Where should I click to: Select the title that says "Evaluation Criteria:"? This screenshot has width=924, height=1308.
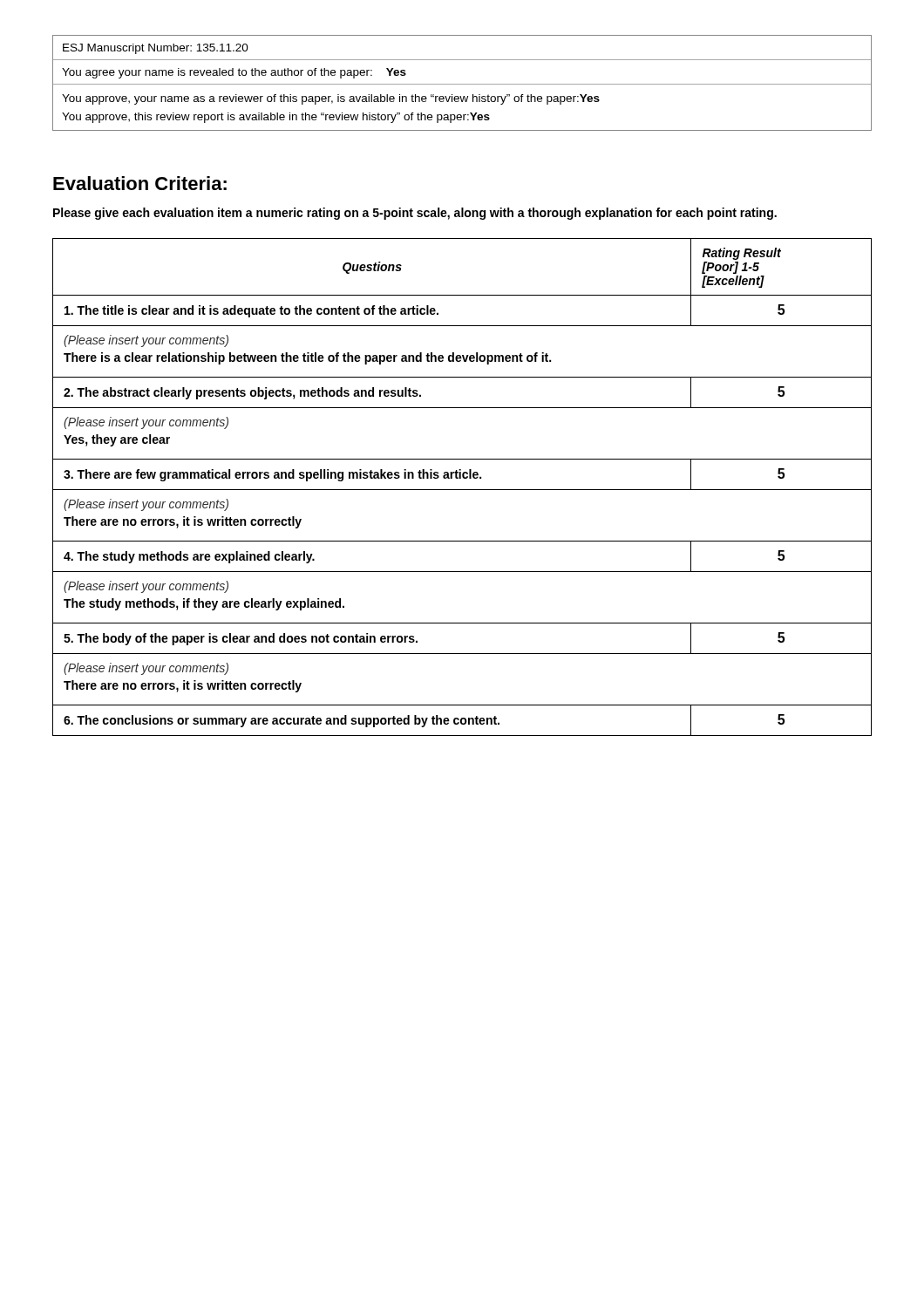pos(140,184)
